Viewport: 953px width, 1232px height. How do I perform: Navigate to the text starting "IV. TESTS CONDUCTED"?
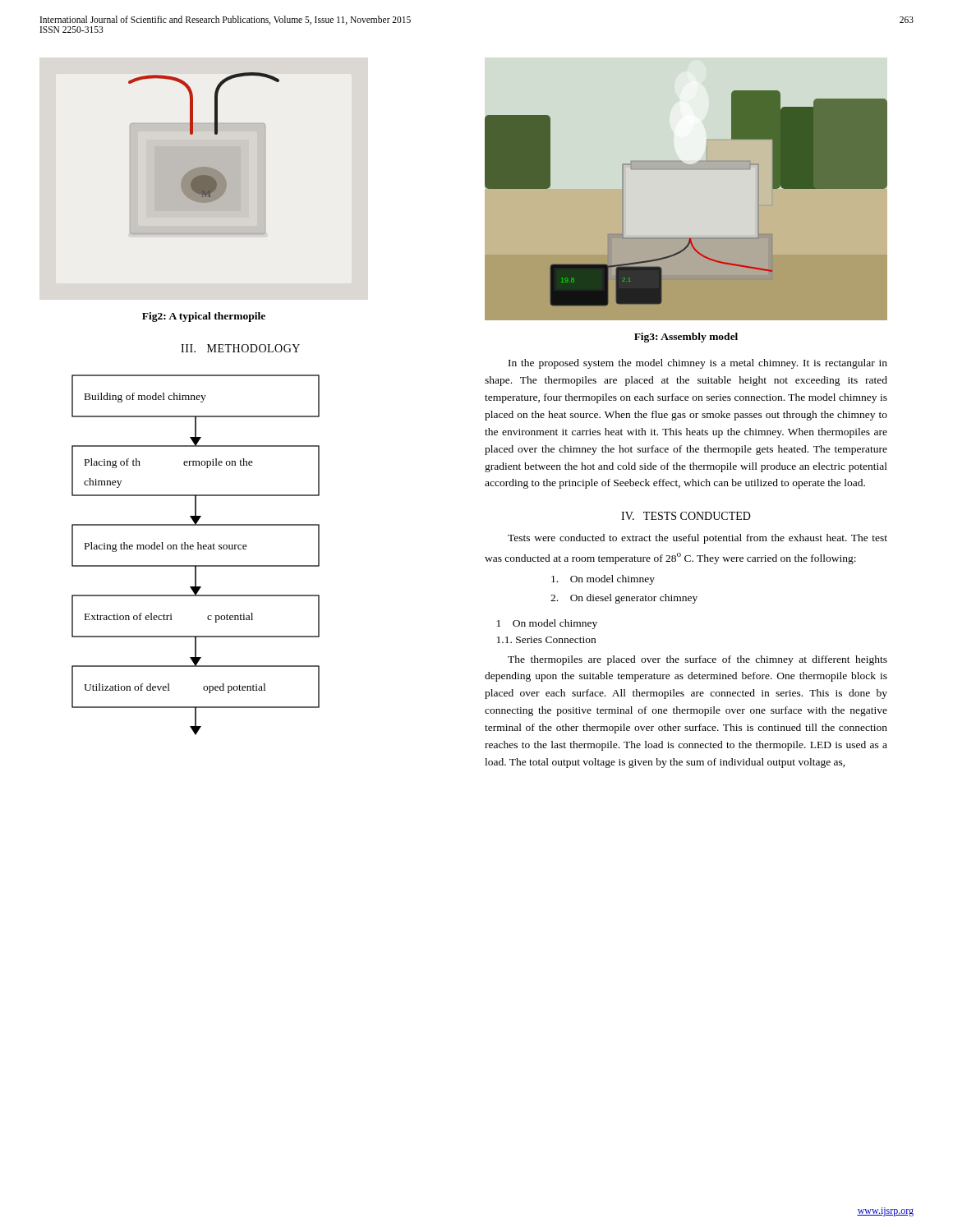click(686, 516)
